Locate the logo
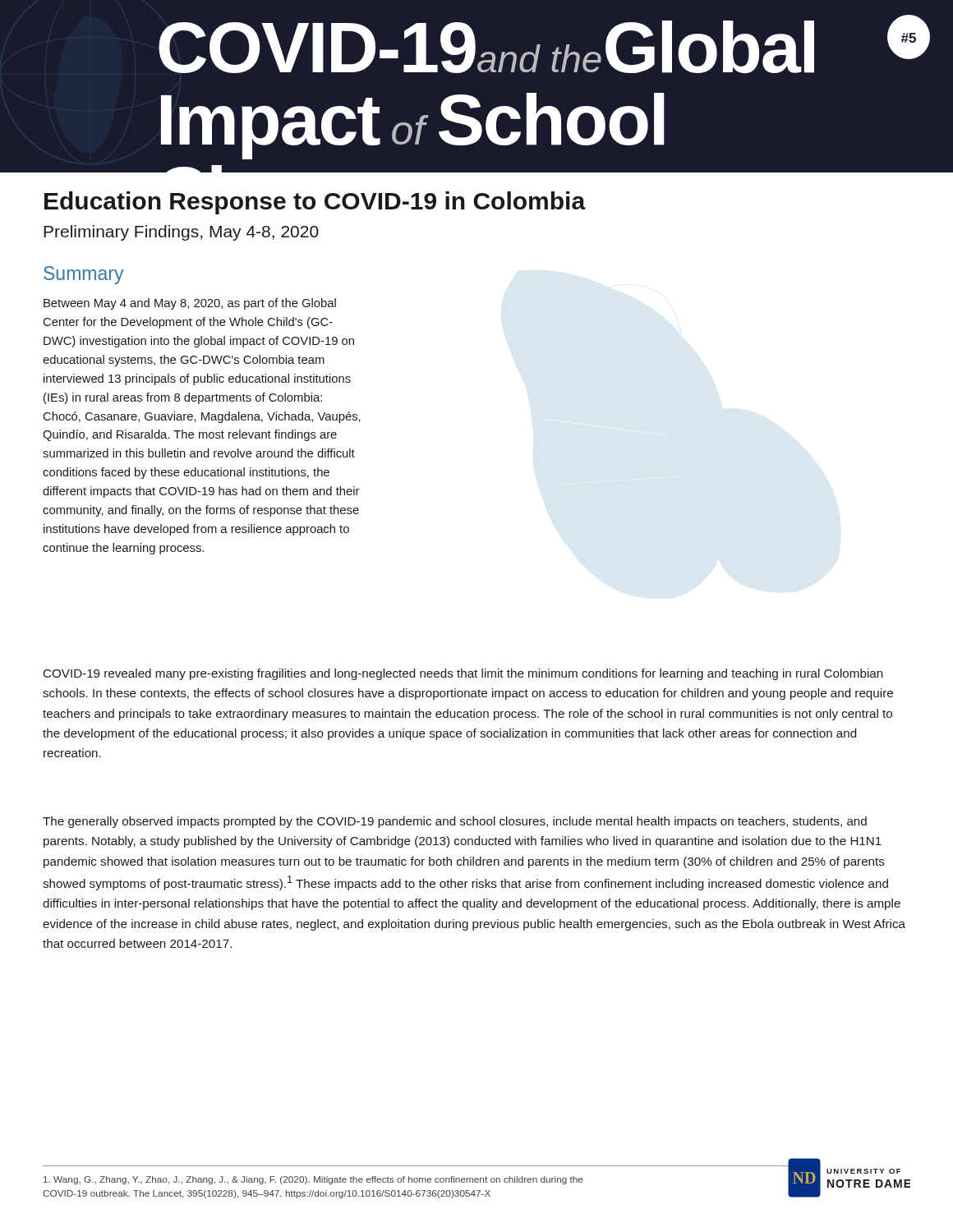Viewport: 953px width, 1232px height. click(849, 1181)
